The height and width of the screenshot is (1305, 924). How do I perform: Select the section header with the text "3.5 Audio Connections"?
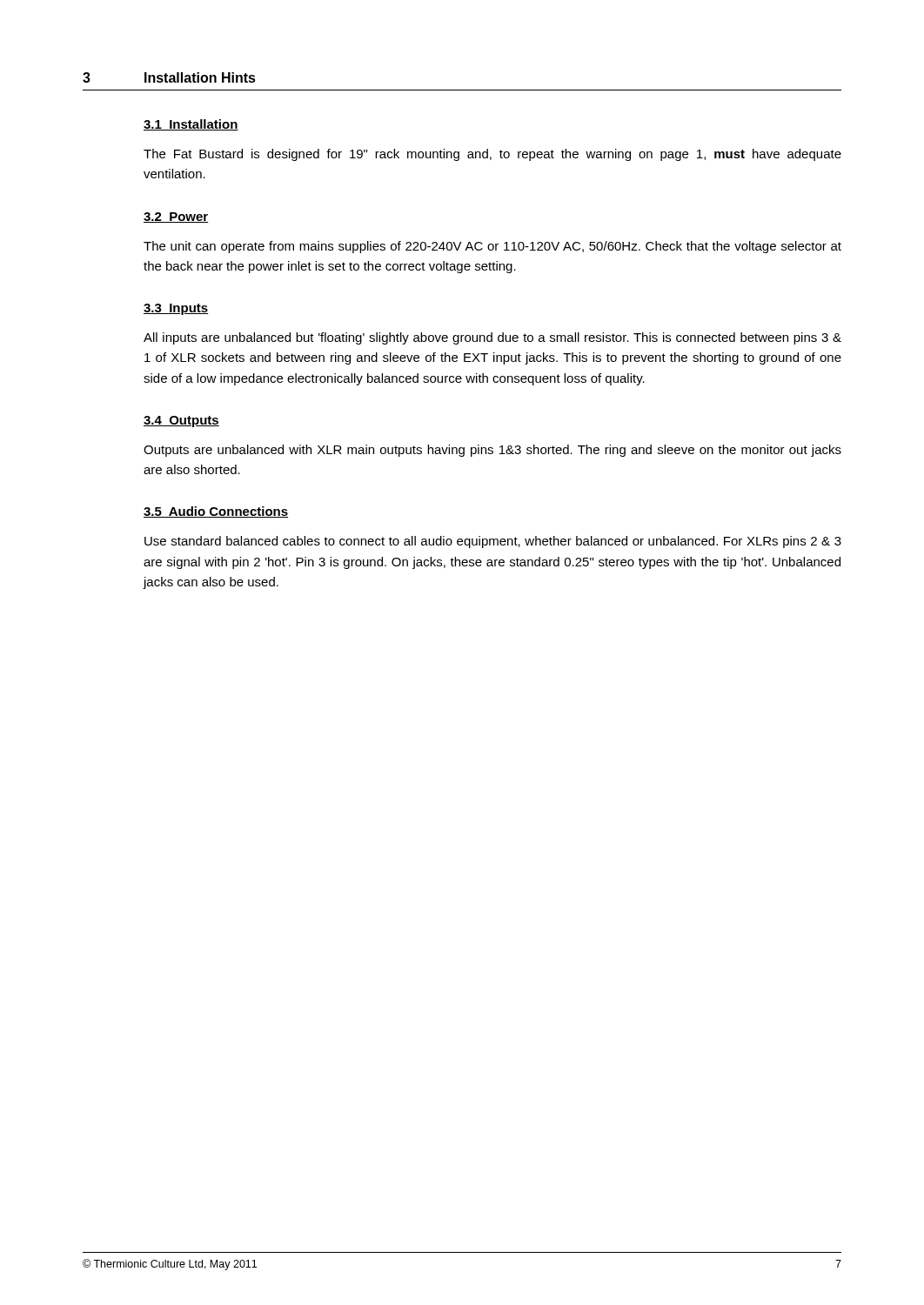click(x=216, y=511)
